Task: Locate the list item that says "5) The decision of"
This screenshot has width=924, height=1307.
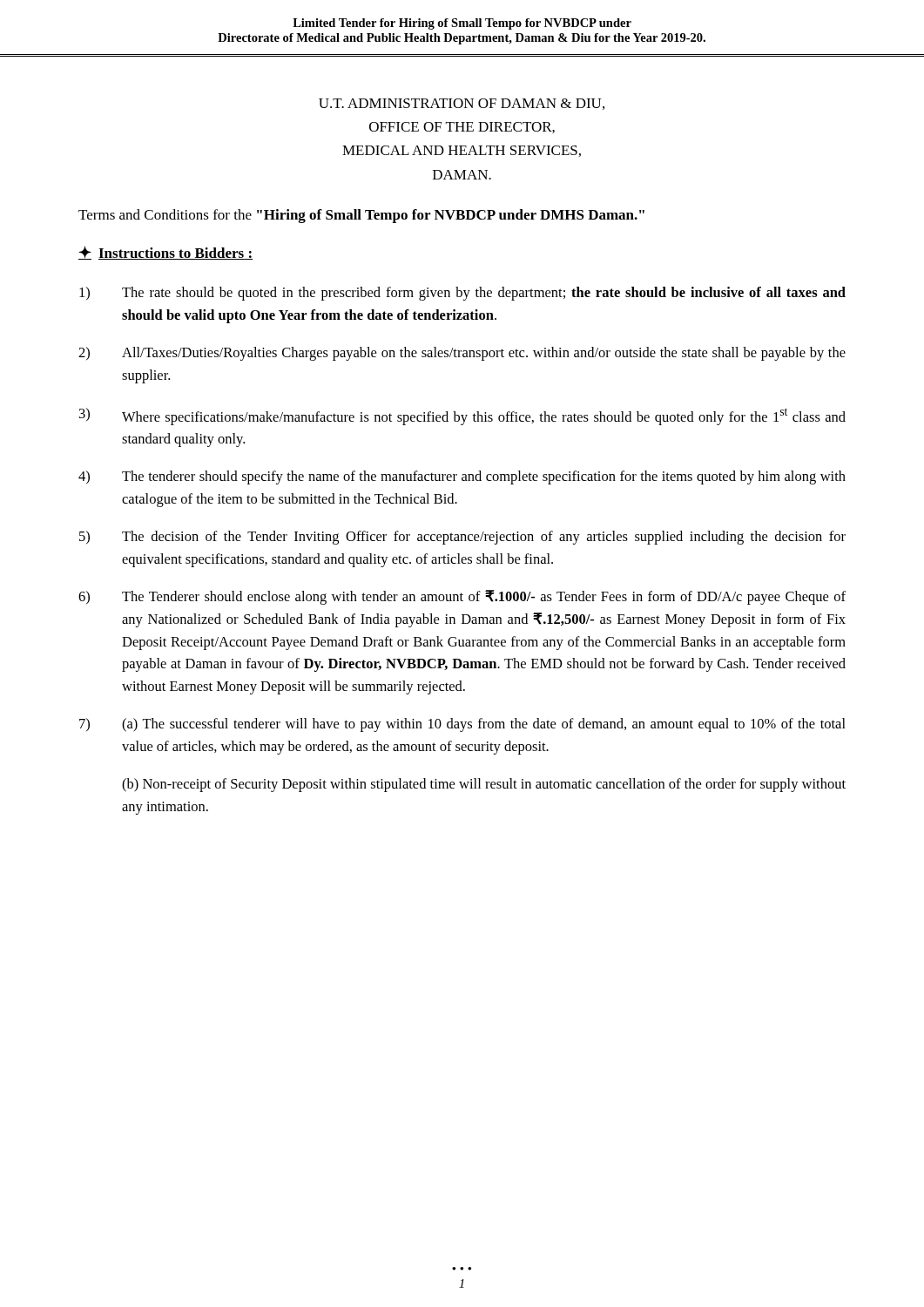Action: 462,548
